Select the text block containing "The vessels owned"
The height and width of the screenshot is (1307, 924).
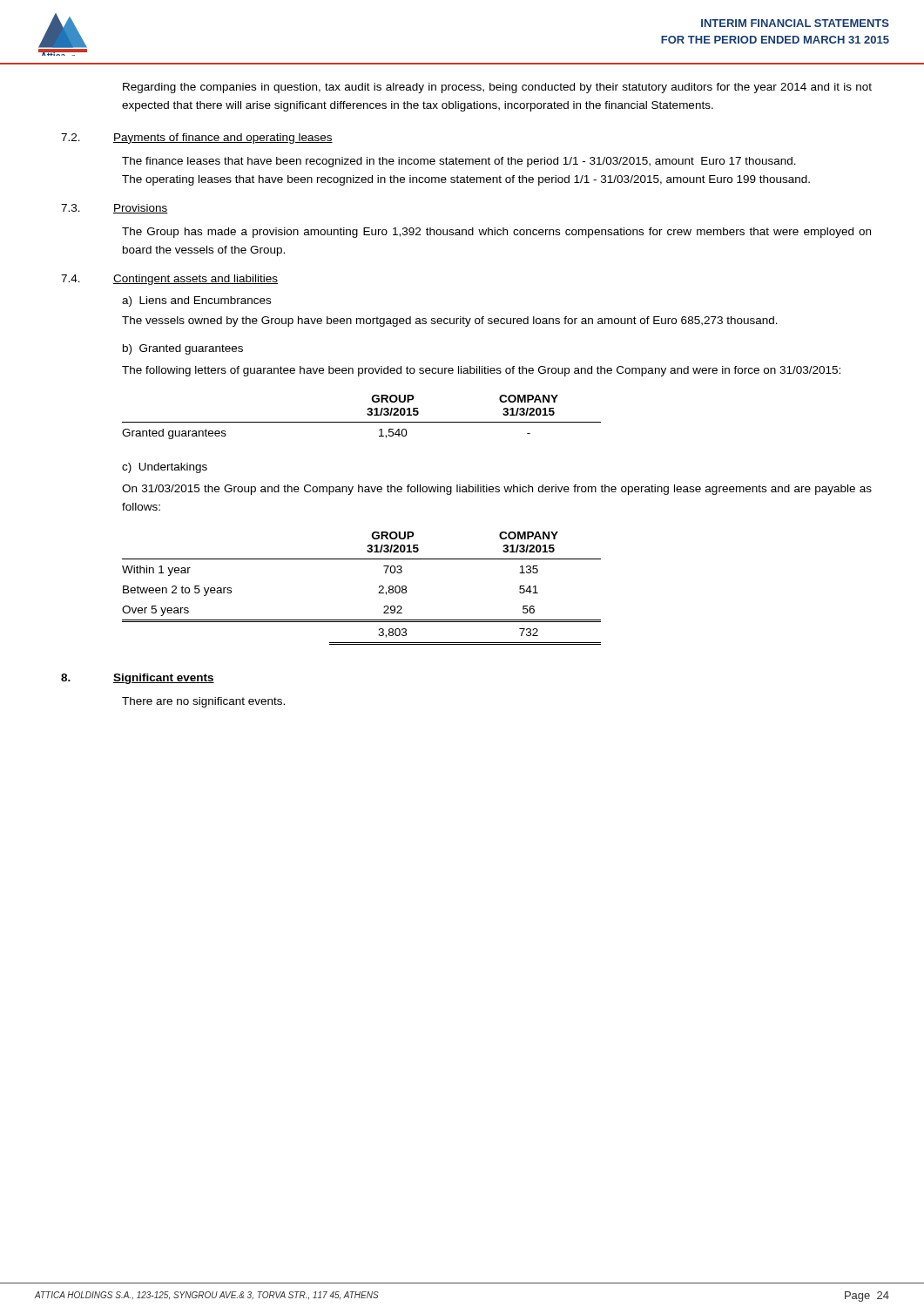click(x=450, y=320)
